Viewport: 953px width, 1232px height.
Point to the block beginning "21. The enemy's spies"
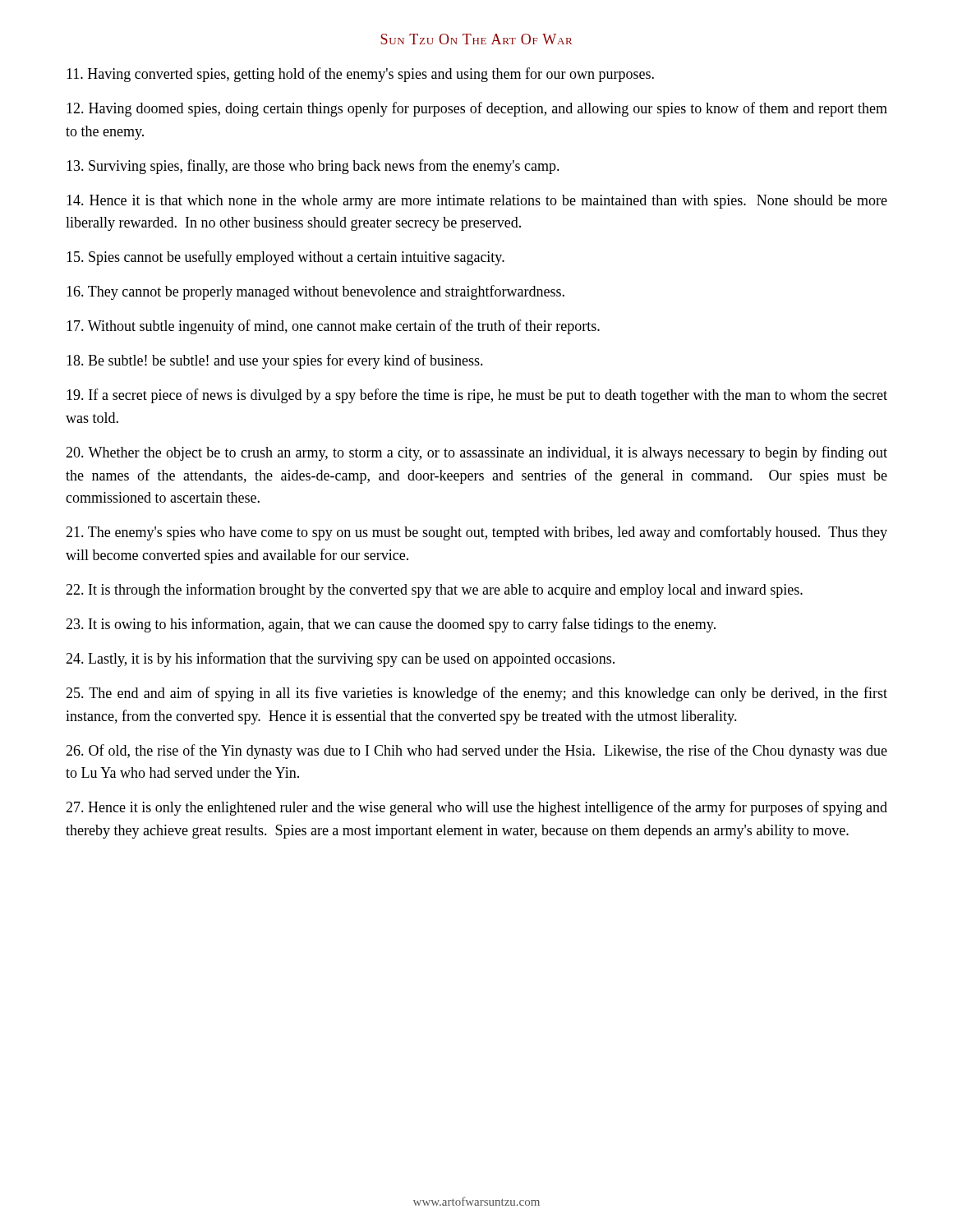(476, 544)
